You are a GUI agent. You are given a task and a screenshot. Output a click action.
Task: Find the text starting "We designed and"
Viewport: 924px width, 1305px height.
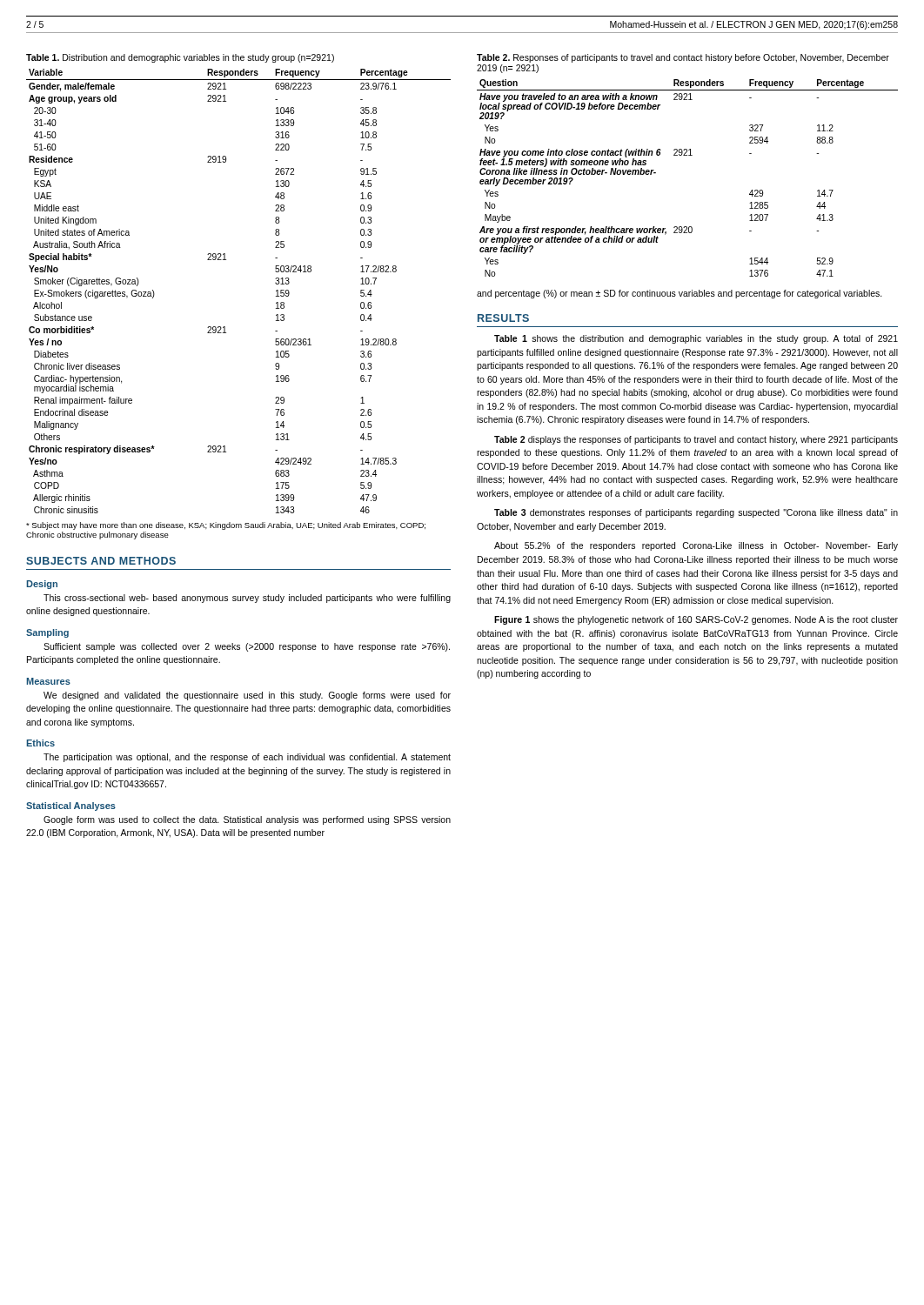point(238,708)
